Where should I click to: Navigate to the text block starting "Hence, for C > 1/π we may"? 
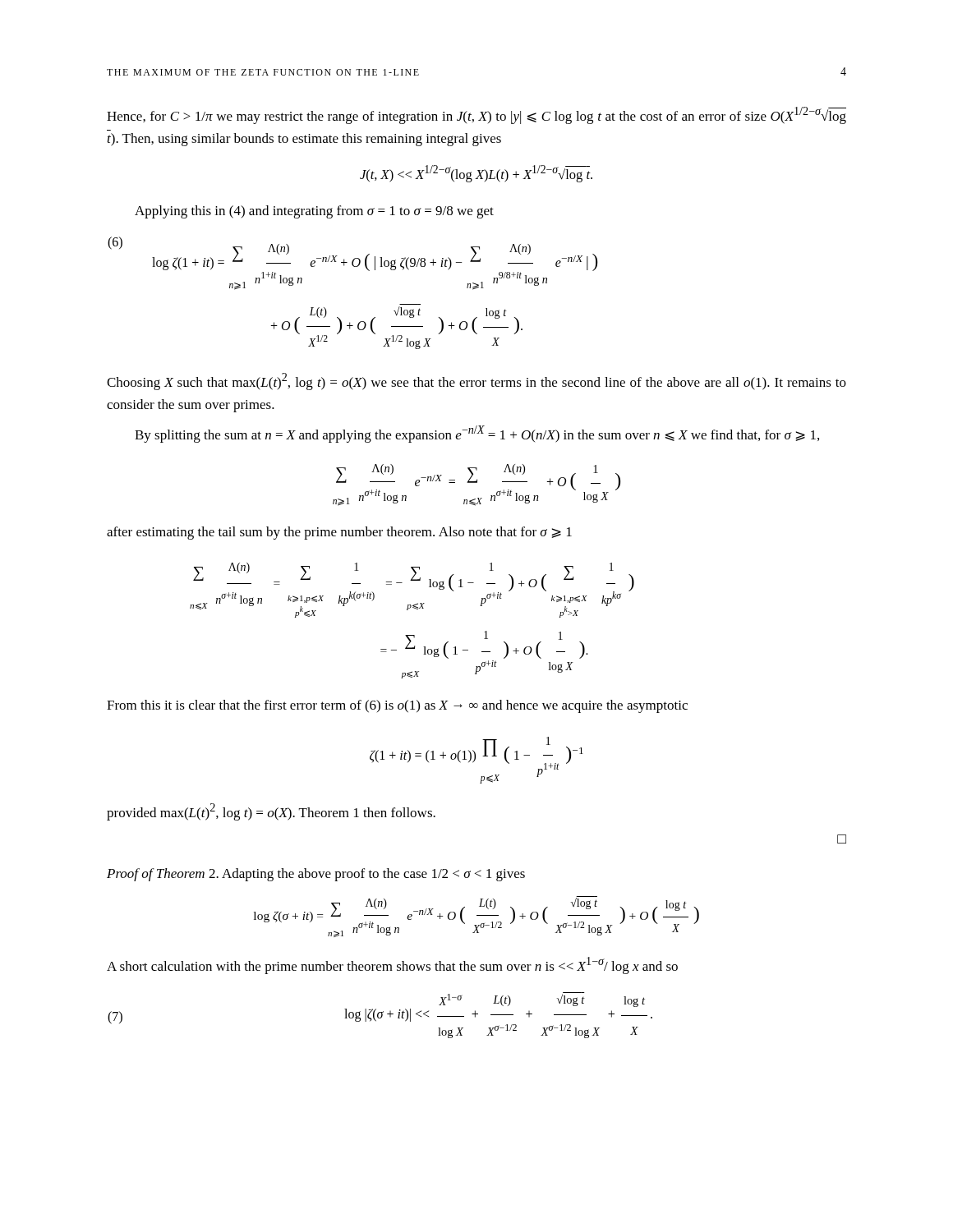(476, 126)
